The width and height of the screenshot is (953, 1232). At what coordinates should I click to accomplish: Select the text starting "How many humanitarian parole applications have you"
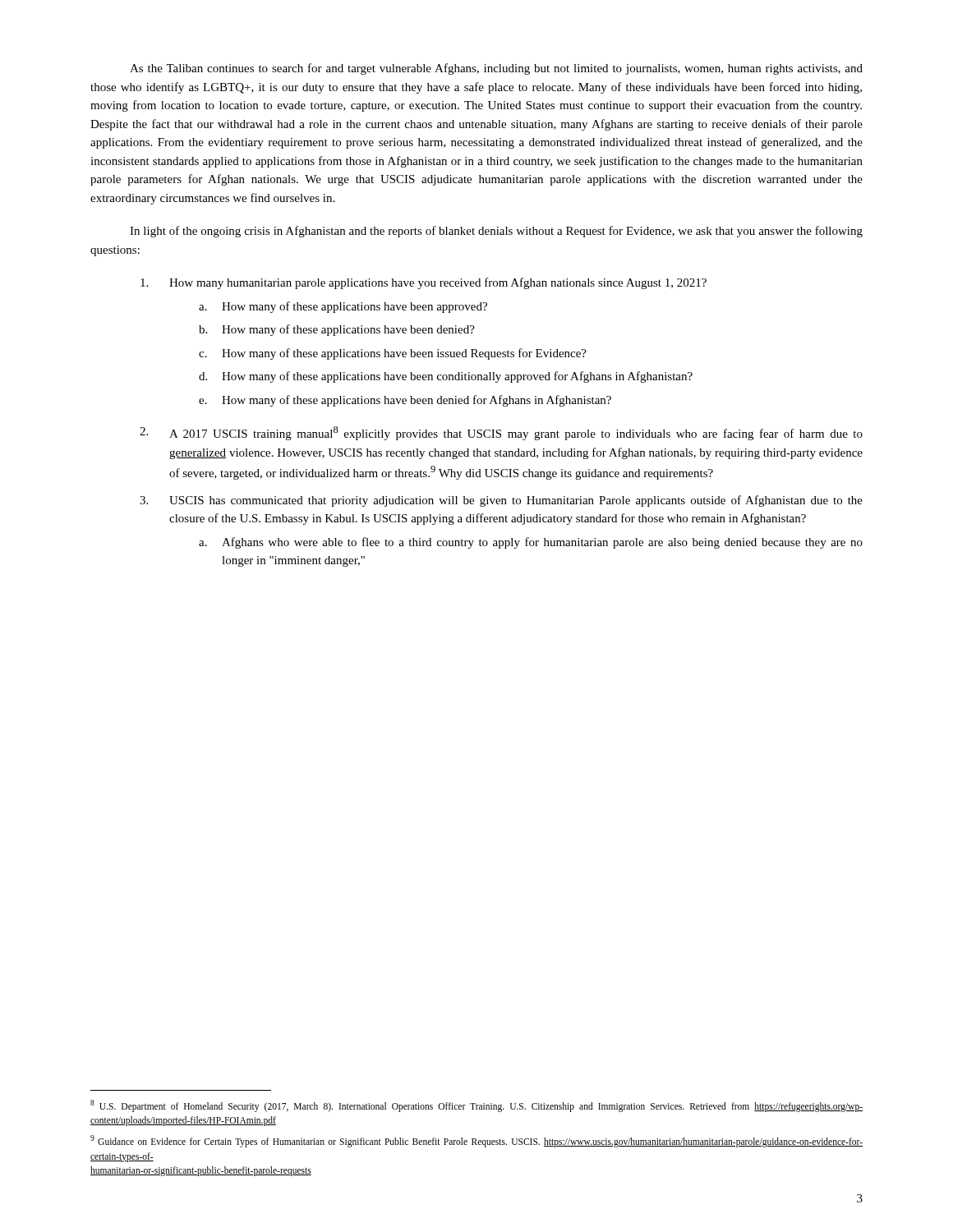point(501,344)
